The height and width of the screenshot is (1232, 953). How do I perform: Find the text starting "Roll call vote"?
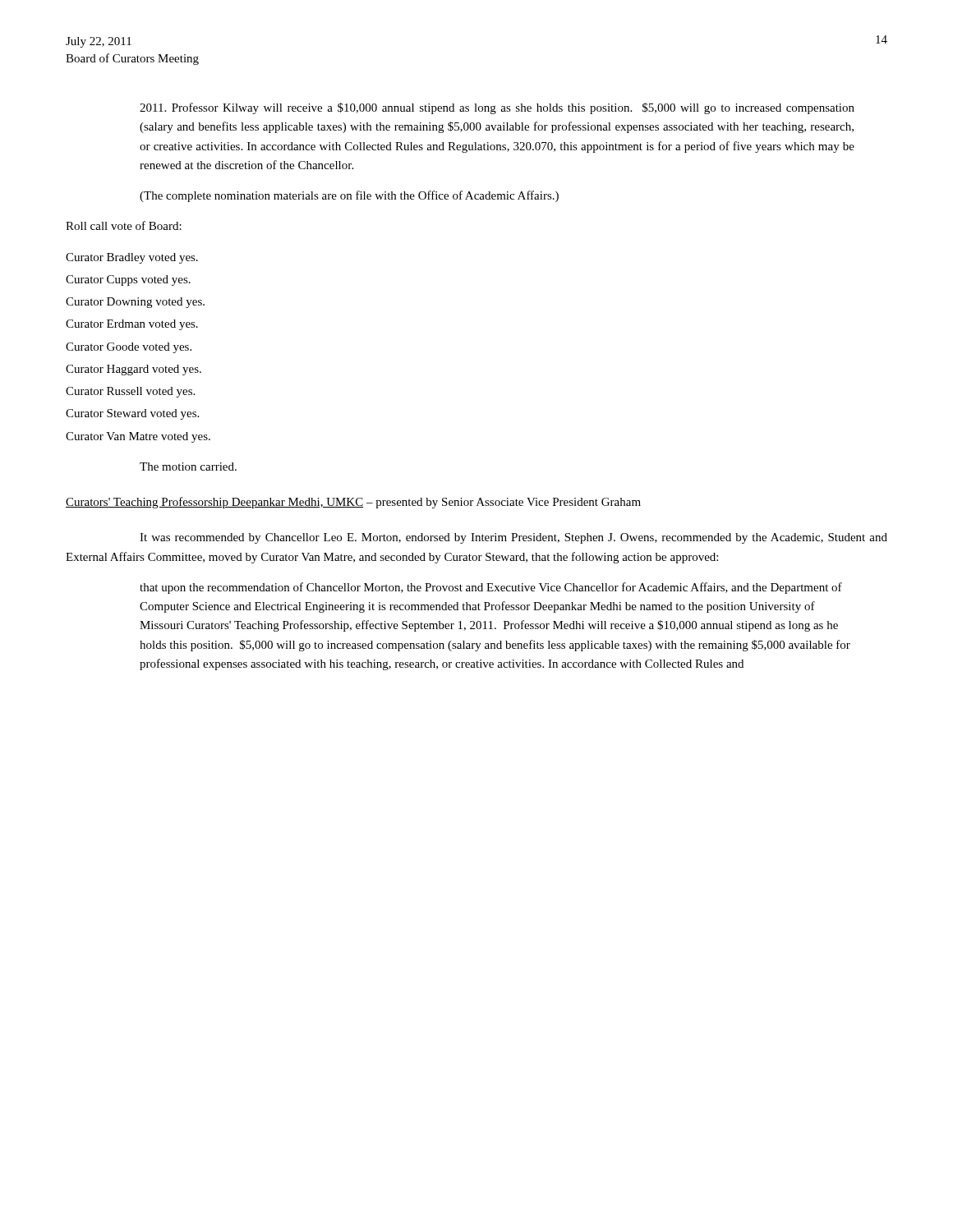tap(124, 226)
